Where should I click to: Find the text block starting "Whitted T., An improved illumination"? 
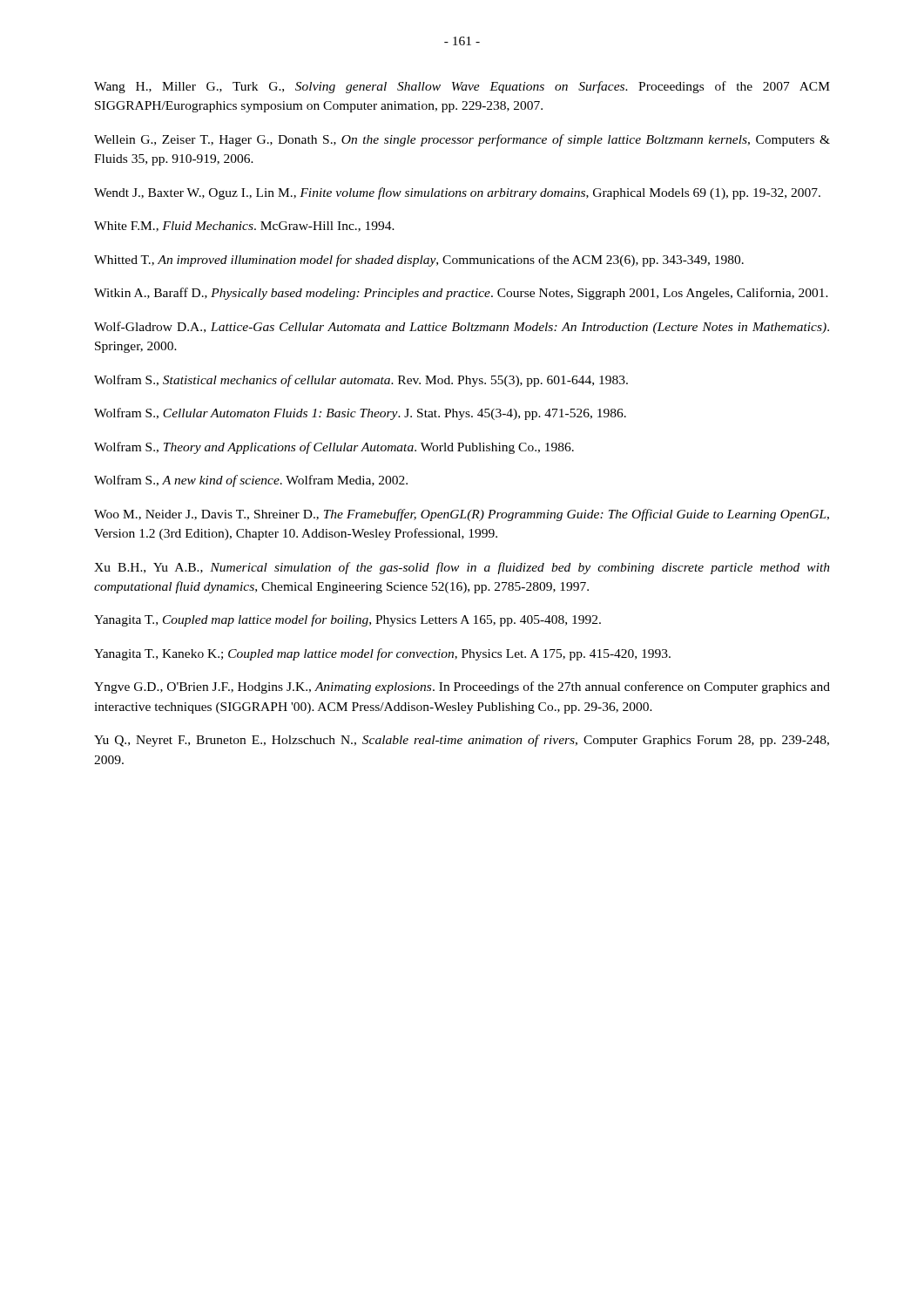click(x=419, y=259)
